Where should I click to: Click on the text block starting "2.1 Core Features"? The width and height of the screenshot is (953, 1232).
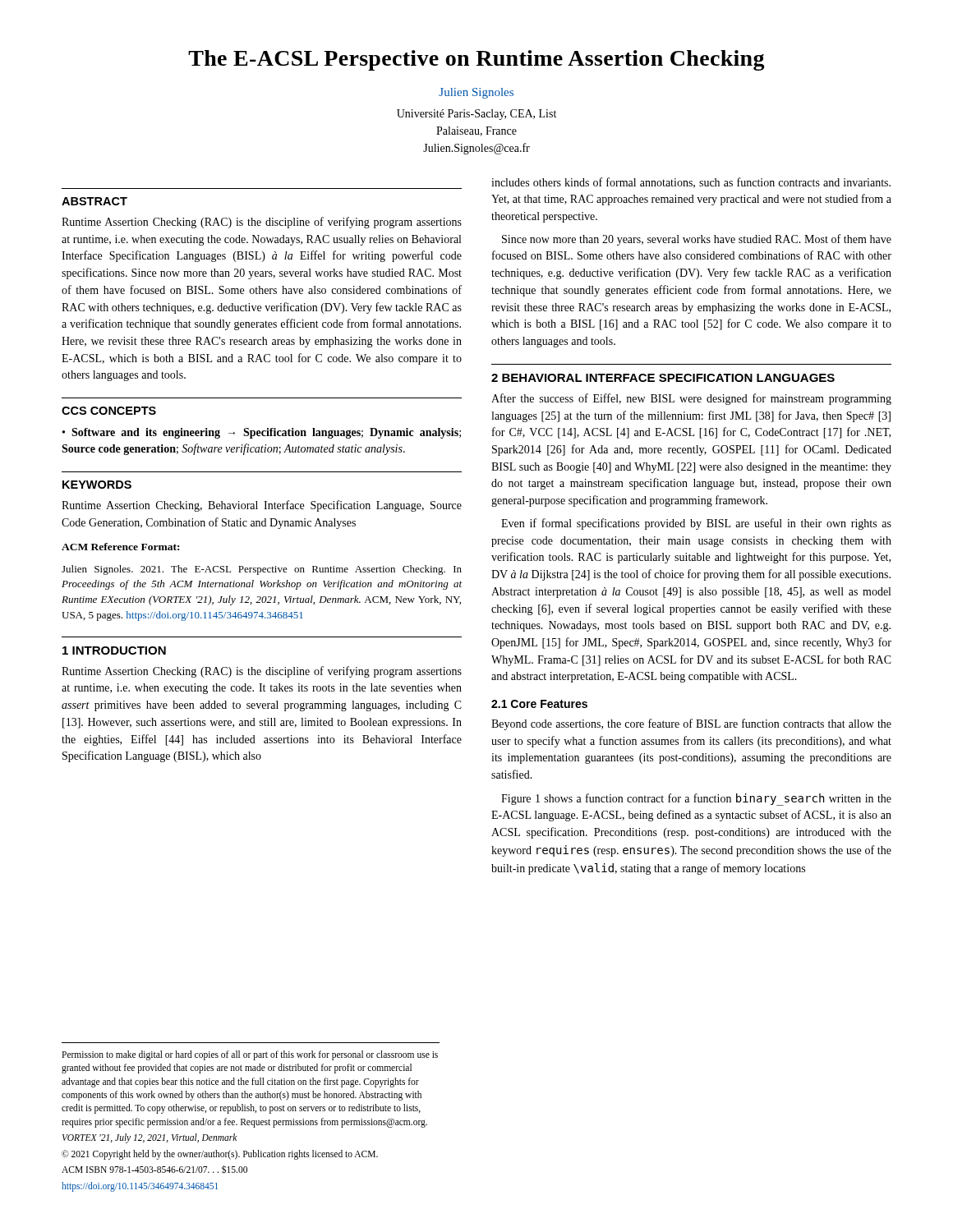[540, 704]
